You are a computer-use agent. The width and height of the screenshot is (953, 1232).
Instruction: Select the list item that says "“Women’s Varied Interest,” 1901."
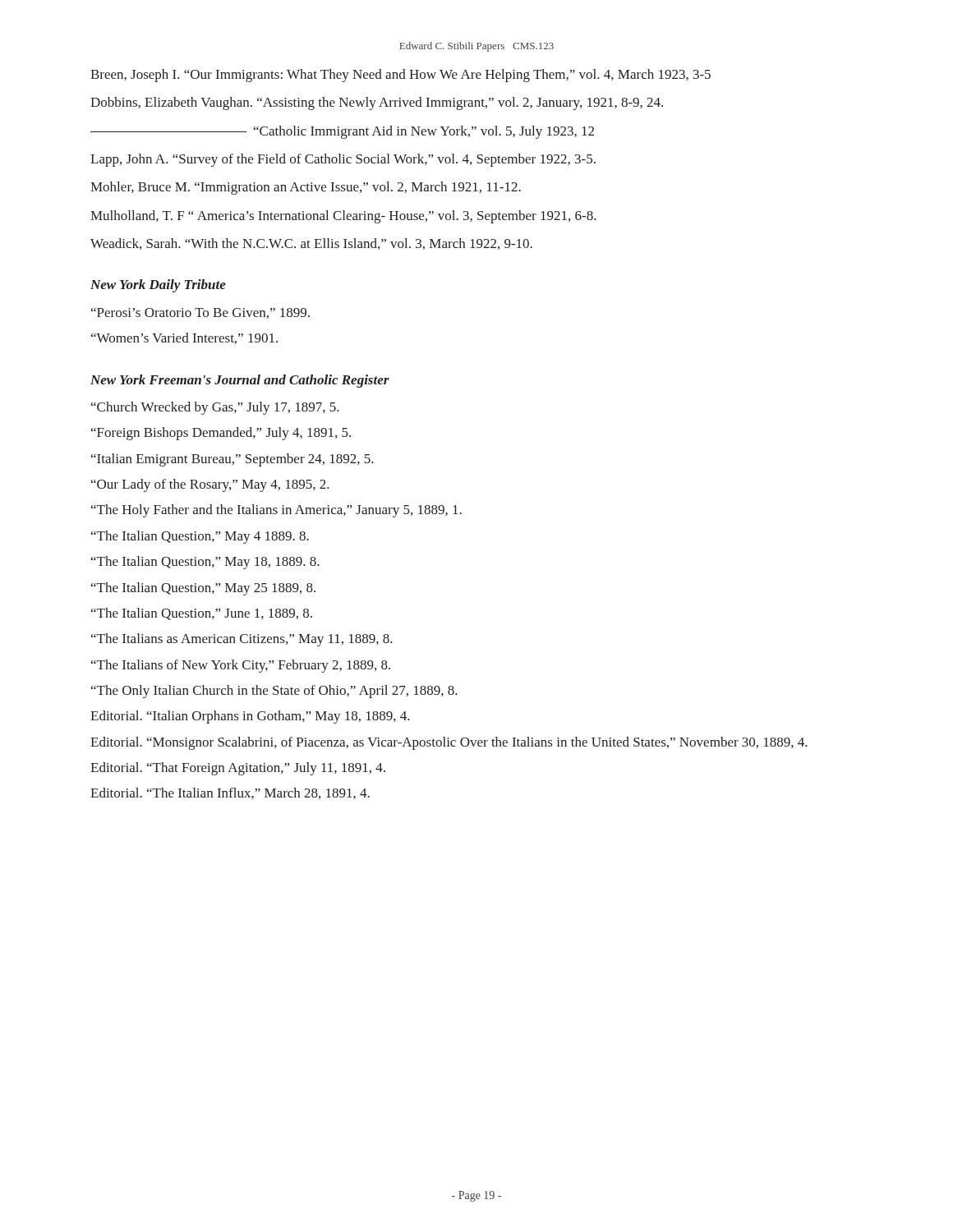185,338
